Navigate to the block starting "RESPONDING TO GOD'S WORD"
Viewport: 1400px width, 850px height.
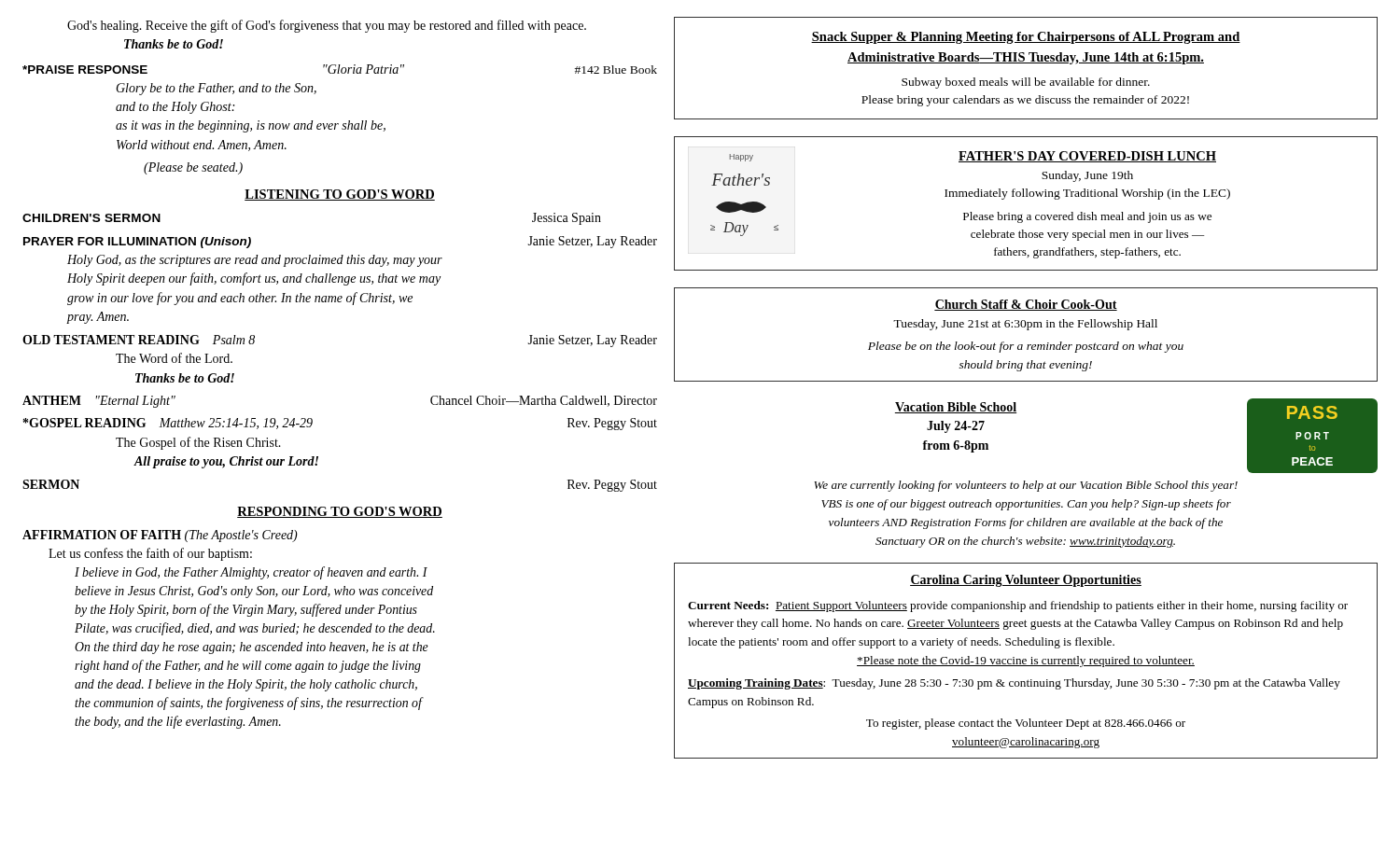click(x=340, y=511)
